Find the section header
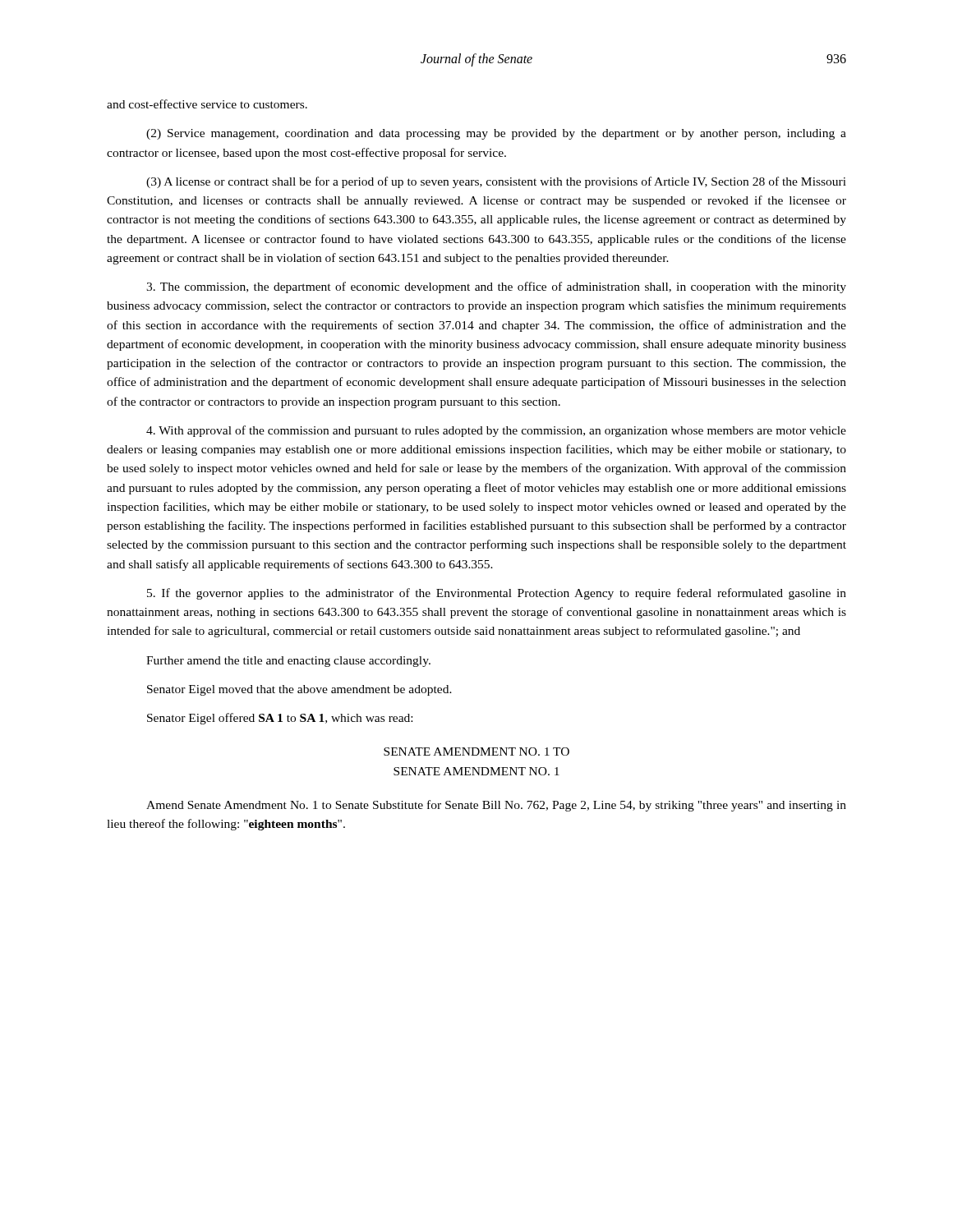 click(x=476, y=761)
